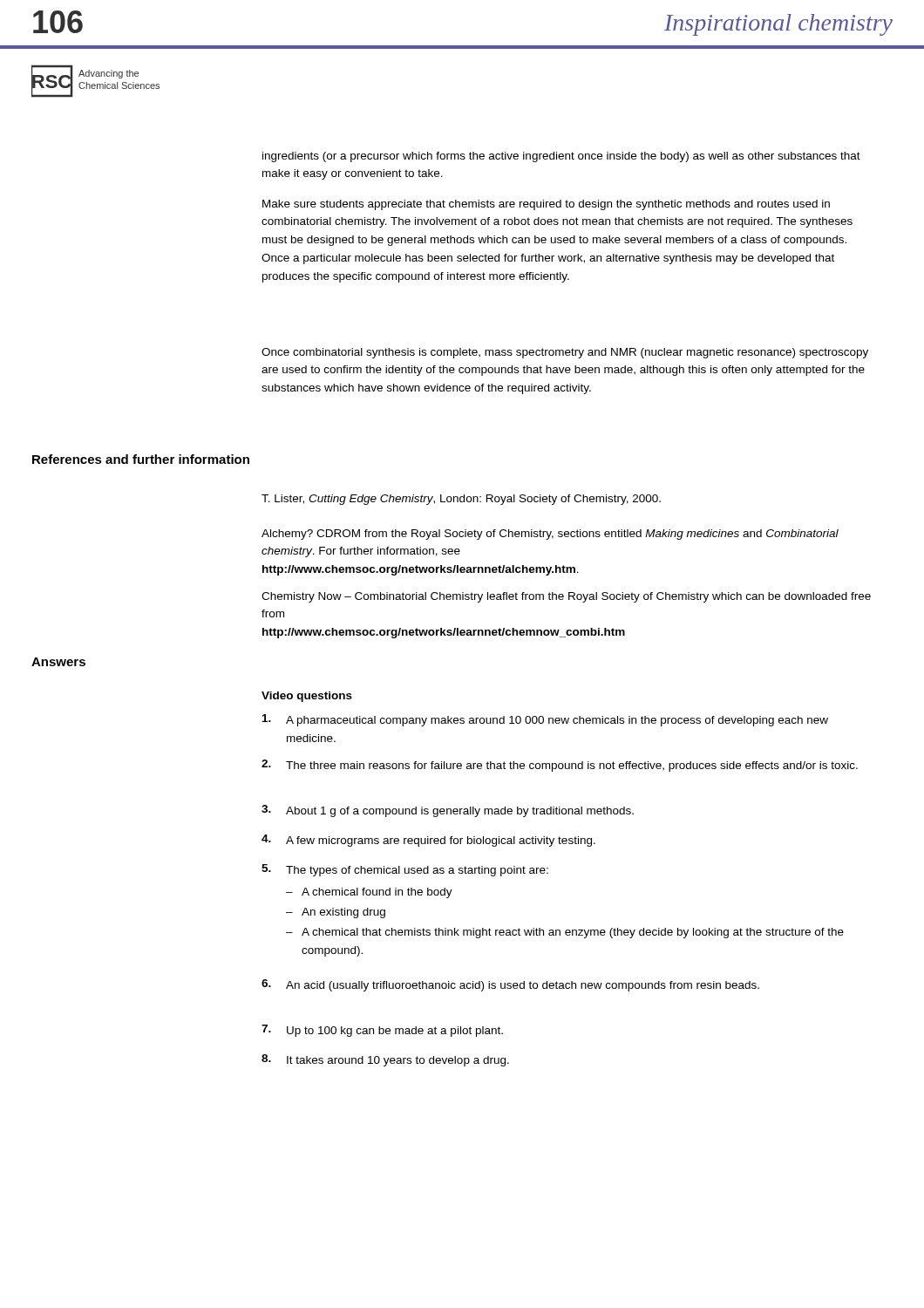
Task: Select the block starting "ingredients (or a precursor which forms the active"
Action: [x=567, y=165]
